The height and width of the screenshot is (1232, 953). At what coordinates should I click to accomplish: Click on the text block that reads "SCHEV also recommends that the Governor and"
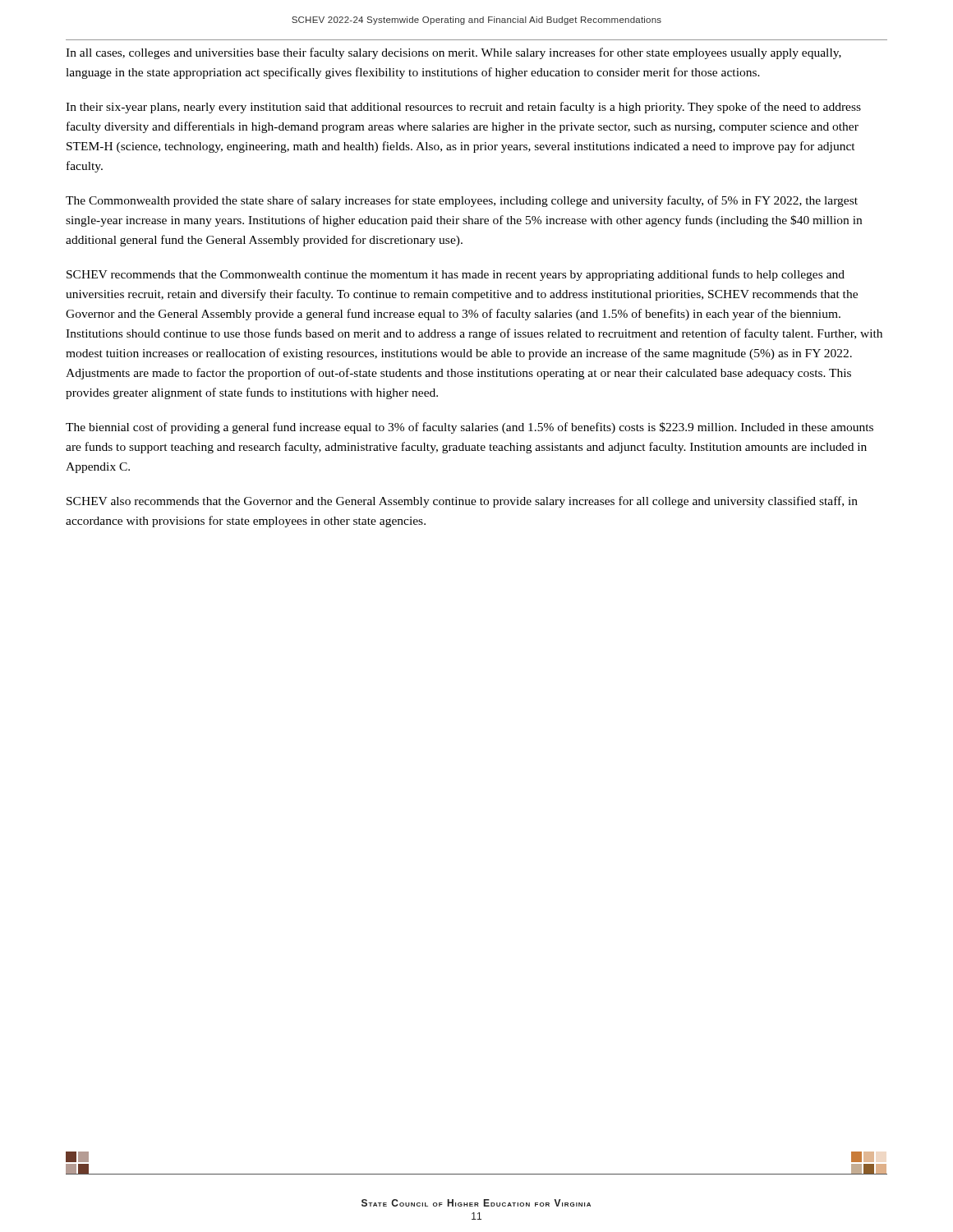point(462,511)
